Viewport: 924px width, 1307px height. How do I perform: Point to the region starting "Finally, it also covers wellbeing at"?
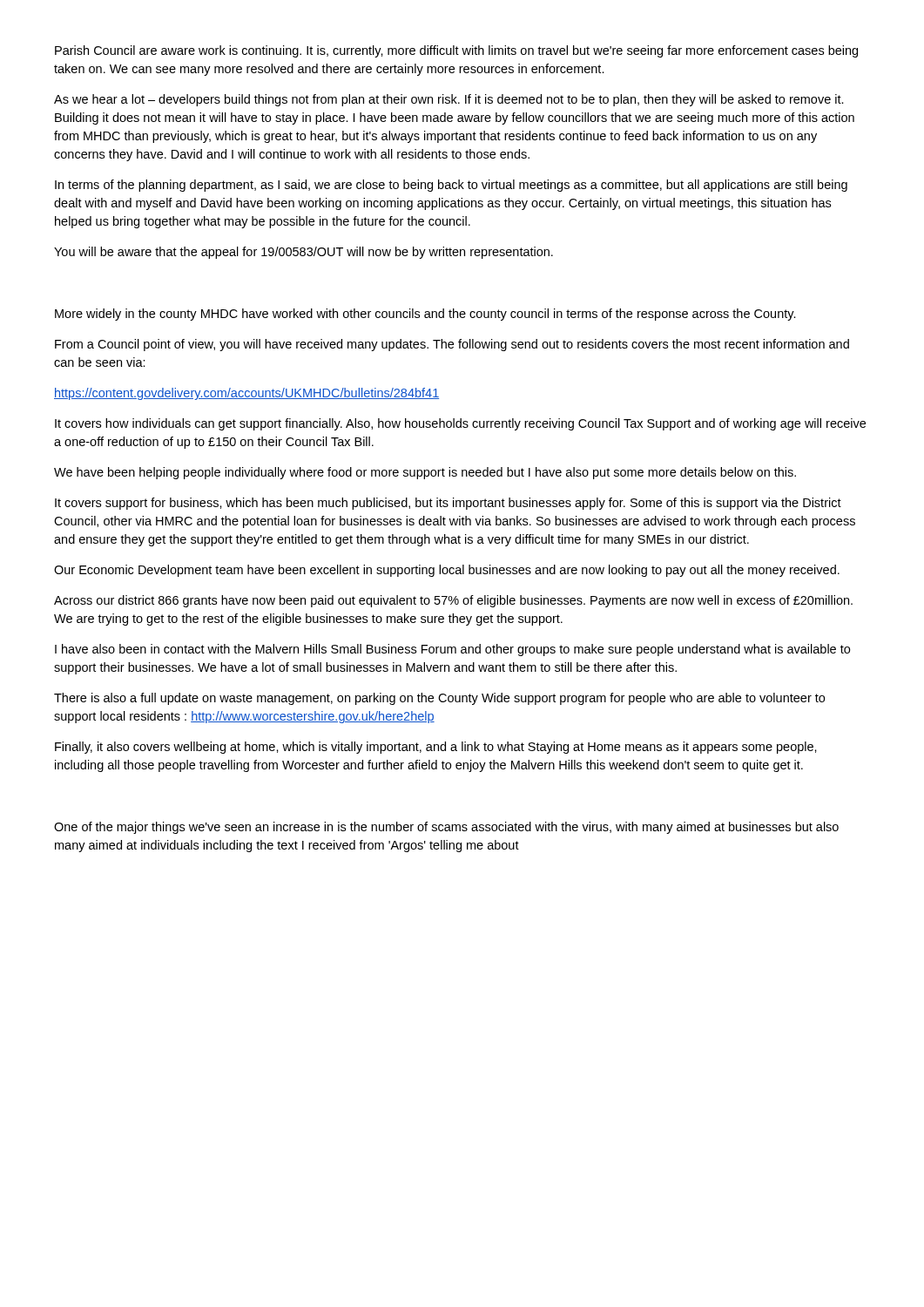[436, 756]
